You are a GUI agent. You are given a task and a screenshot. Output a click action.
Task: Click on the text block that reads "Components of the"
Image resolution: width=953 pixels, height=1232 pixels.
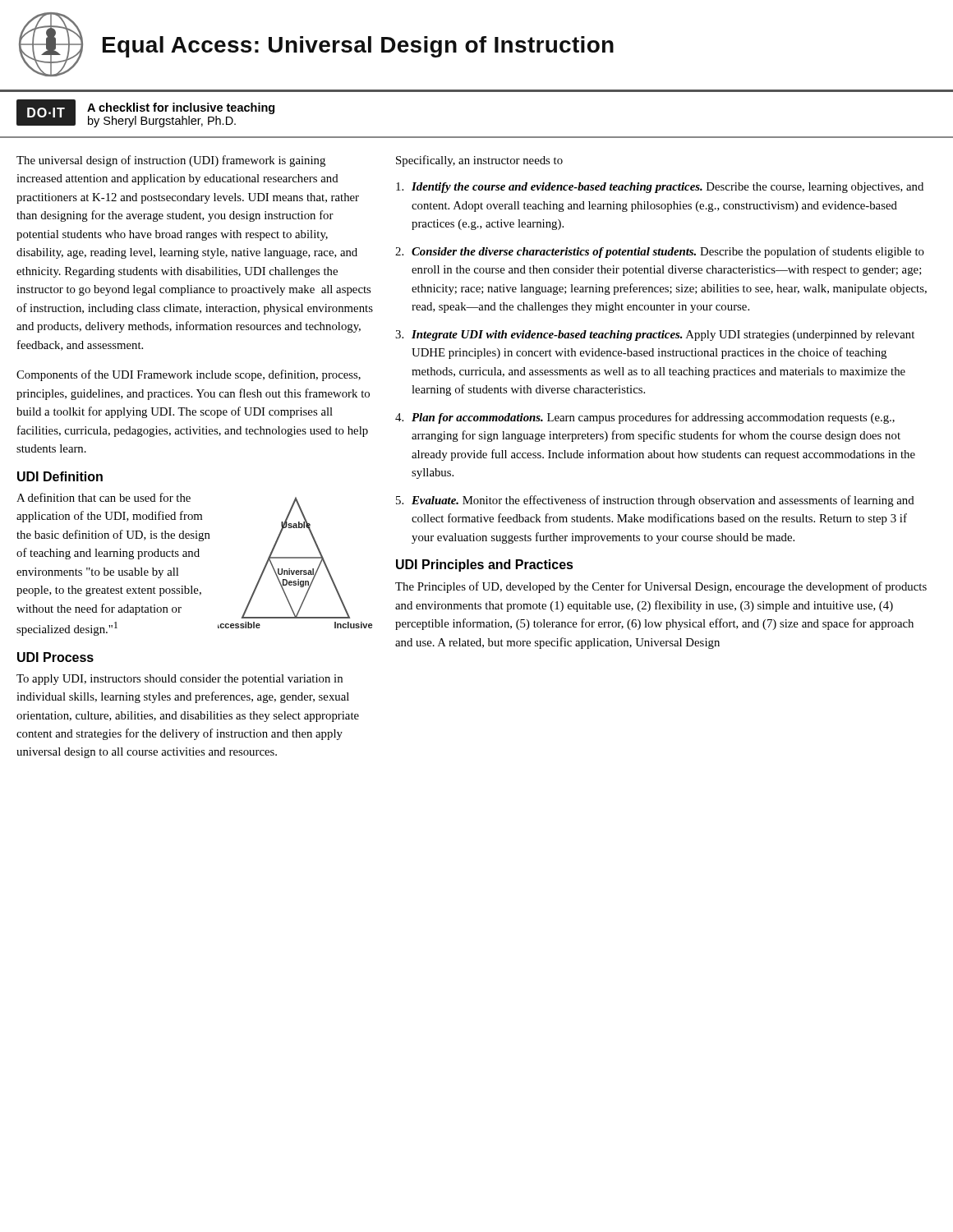click(x=193, y=412)
